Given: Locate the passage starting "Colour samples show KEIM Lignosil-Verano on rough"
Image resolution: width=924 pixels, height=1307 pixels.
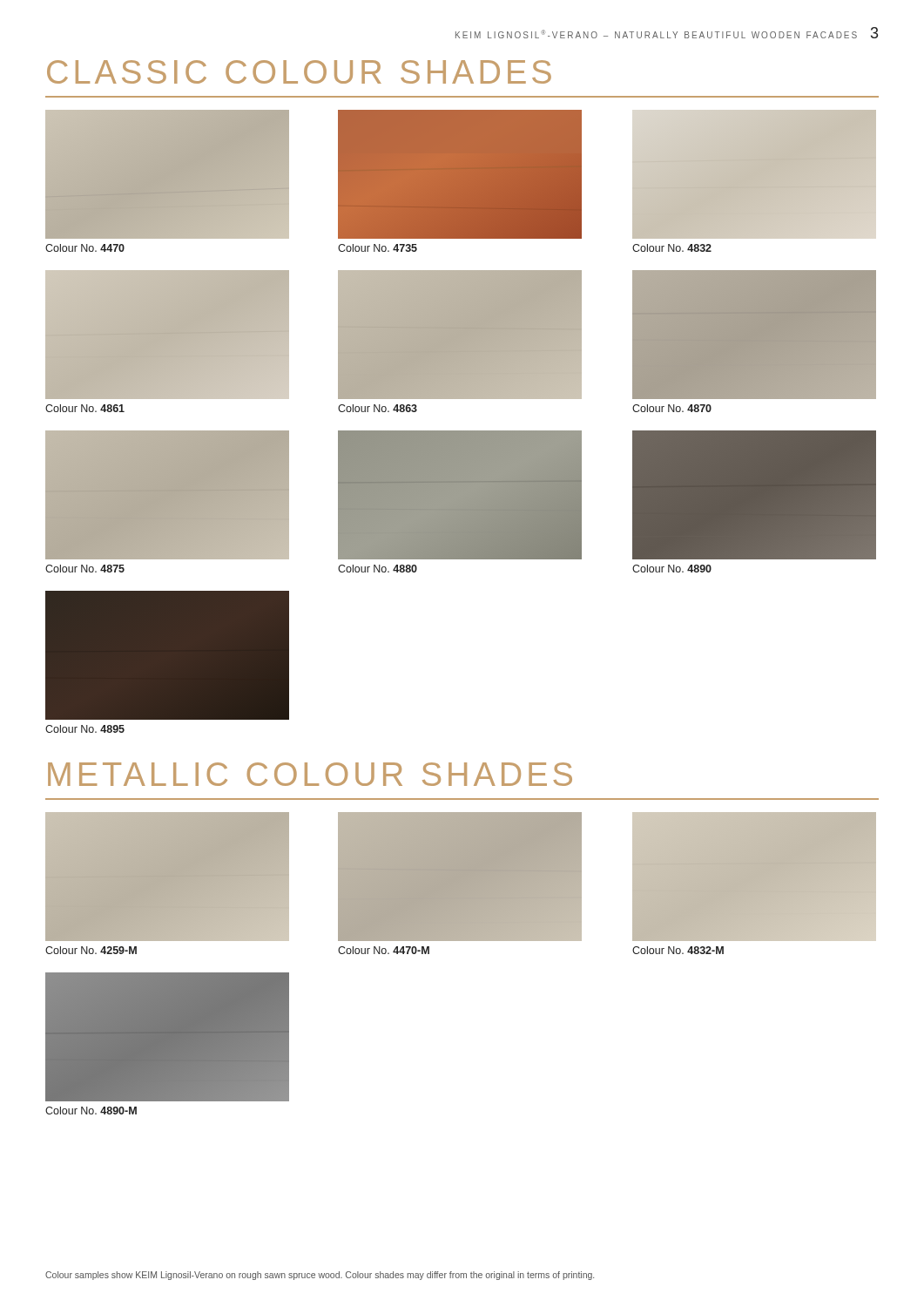Looking at the screenshot, I should tap(320, 1275).
